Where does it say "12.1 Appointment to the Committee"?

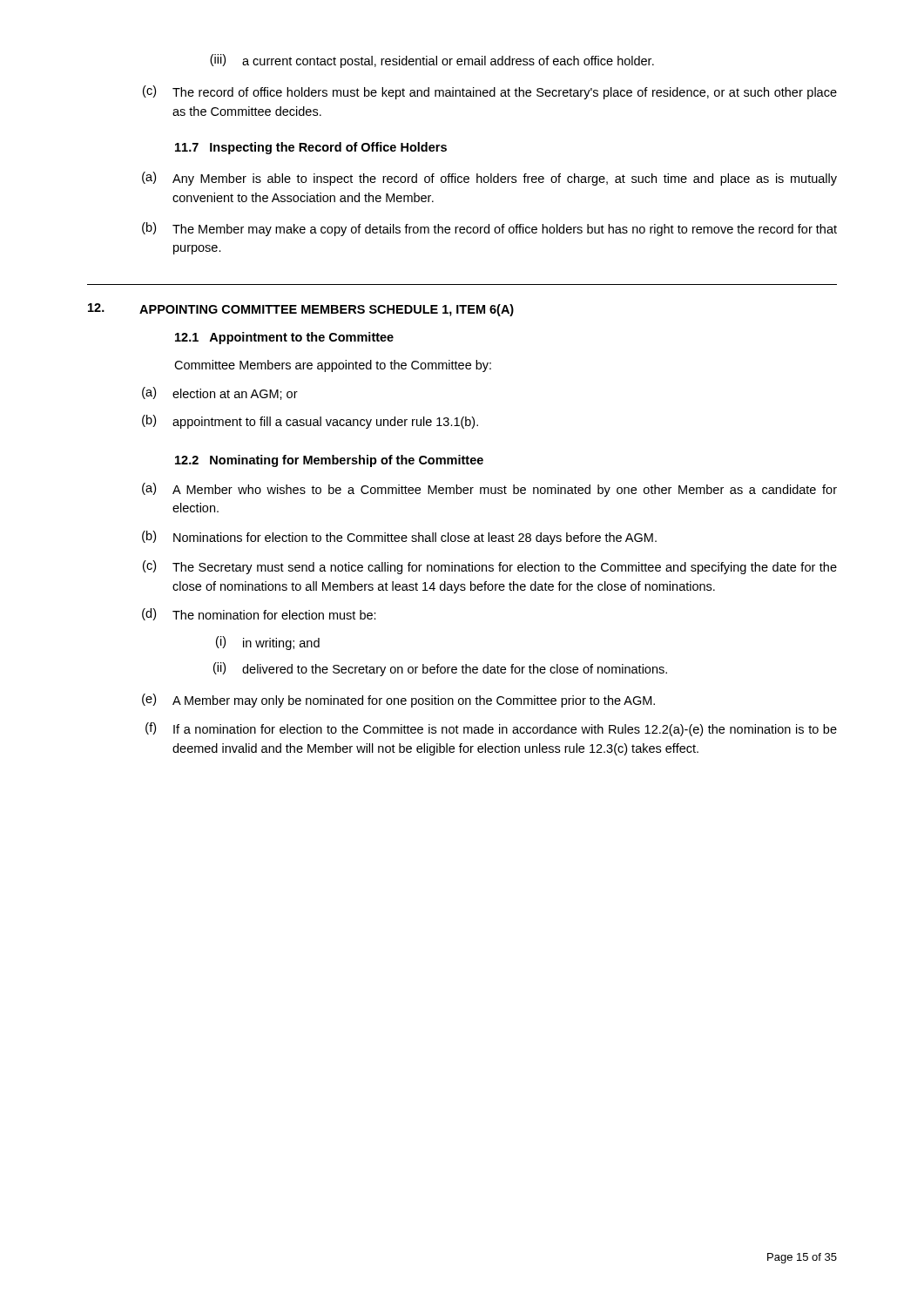[x=284, y=337]
